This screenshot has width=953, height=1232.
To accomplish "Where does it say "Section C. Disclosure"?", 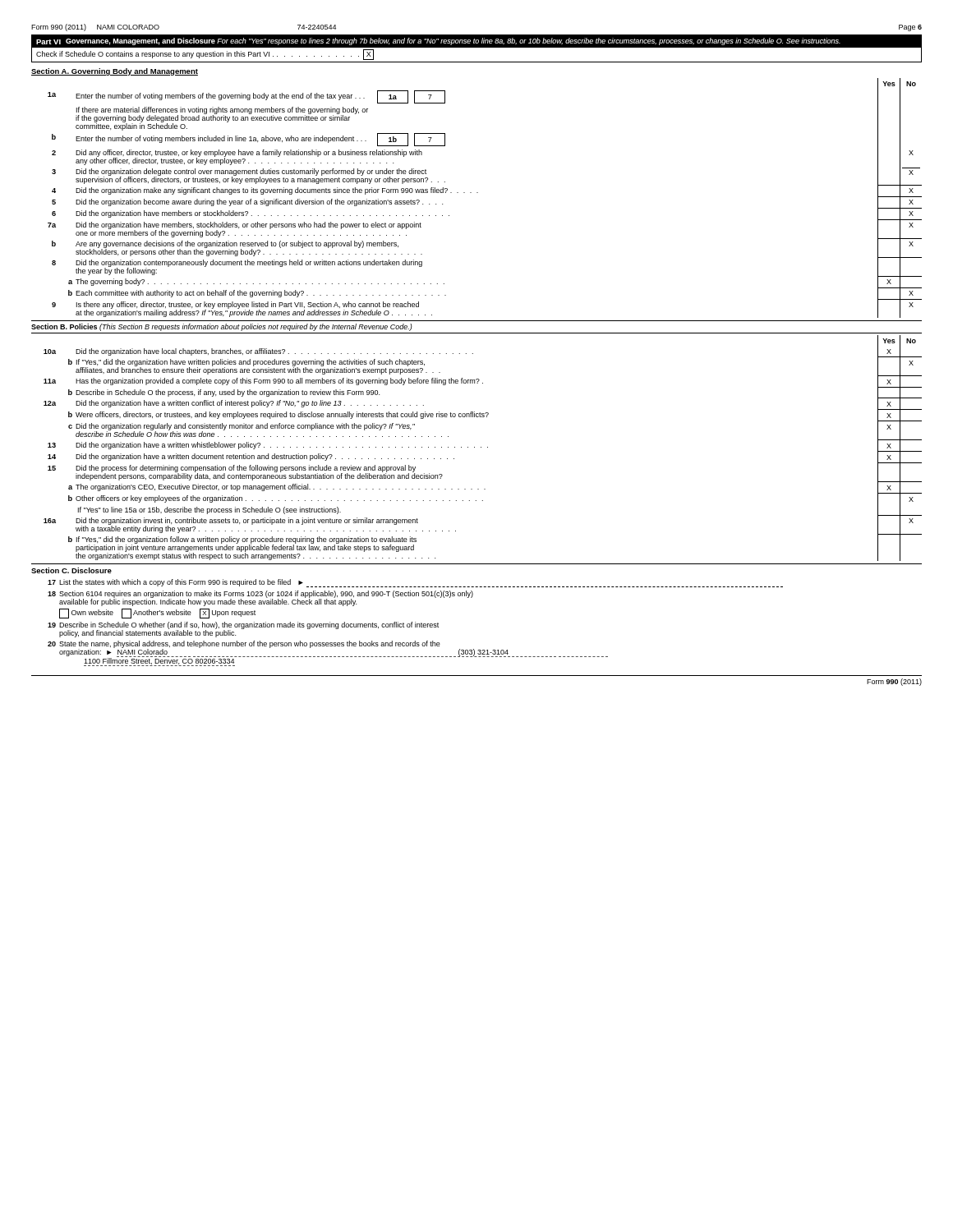I will coord(71,570).
